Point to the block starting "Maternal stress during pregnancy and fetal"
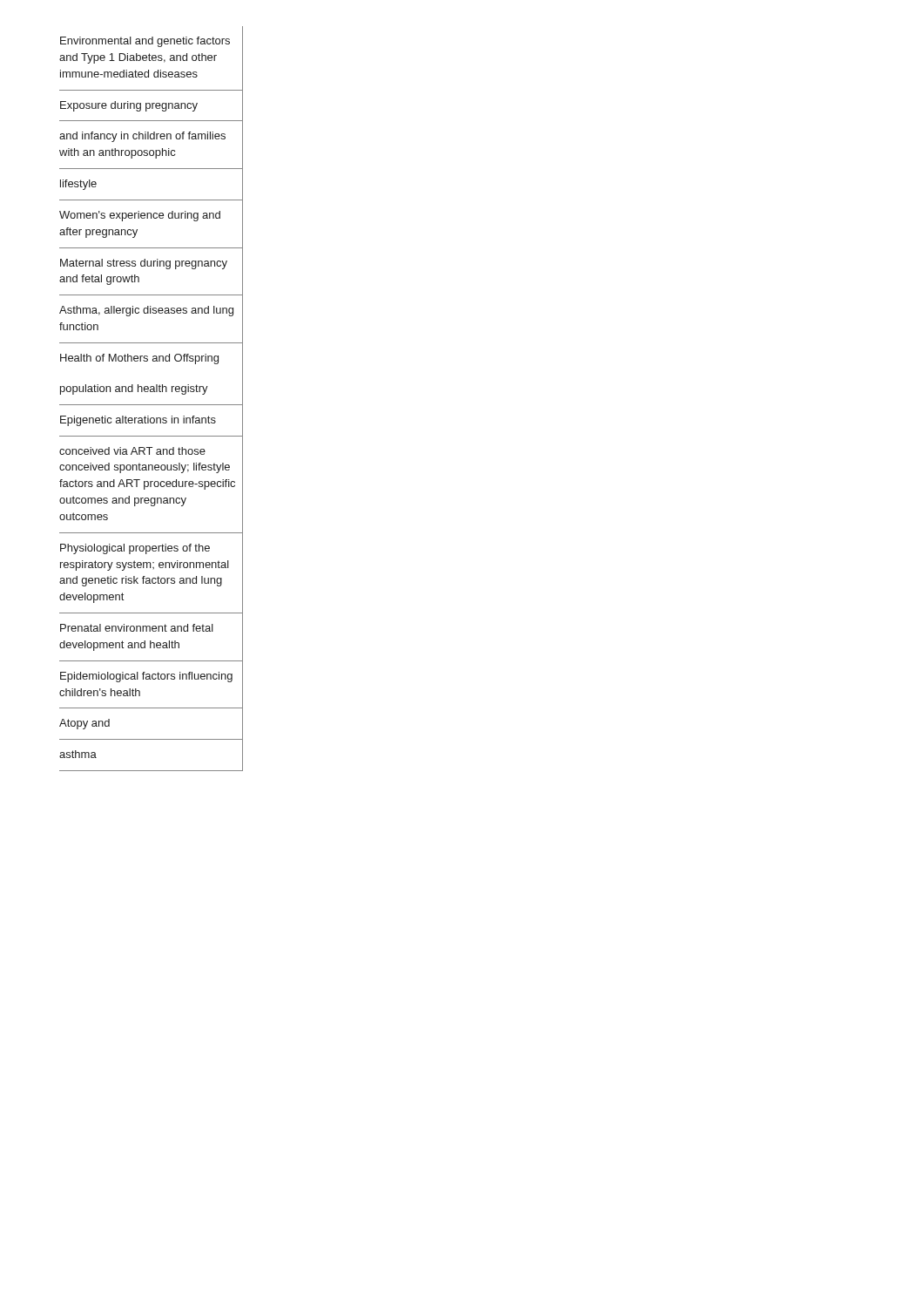The image size is (924, 1307). tap(143, 271)
